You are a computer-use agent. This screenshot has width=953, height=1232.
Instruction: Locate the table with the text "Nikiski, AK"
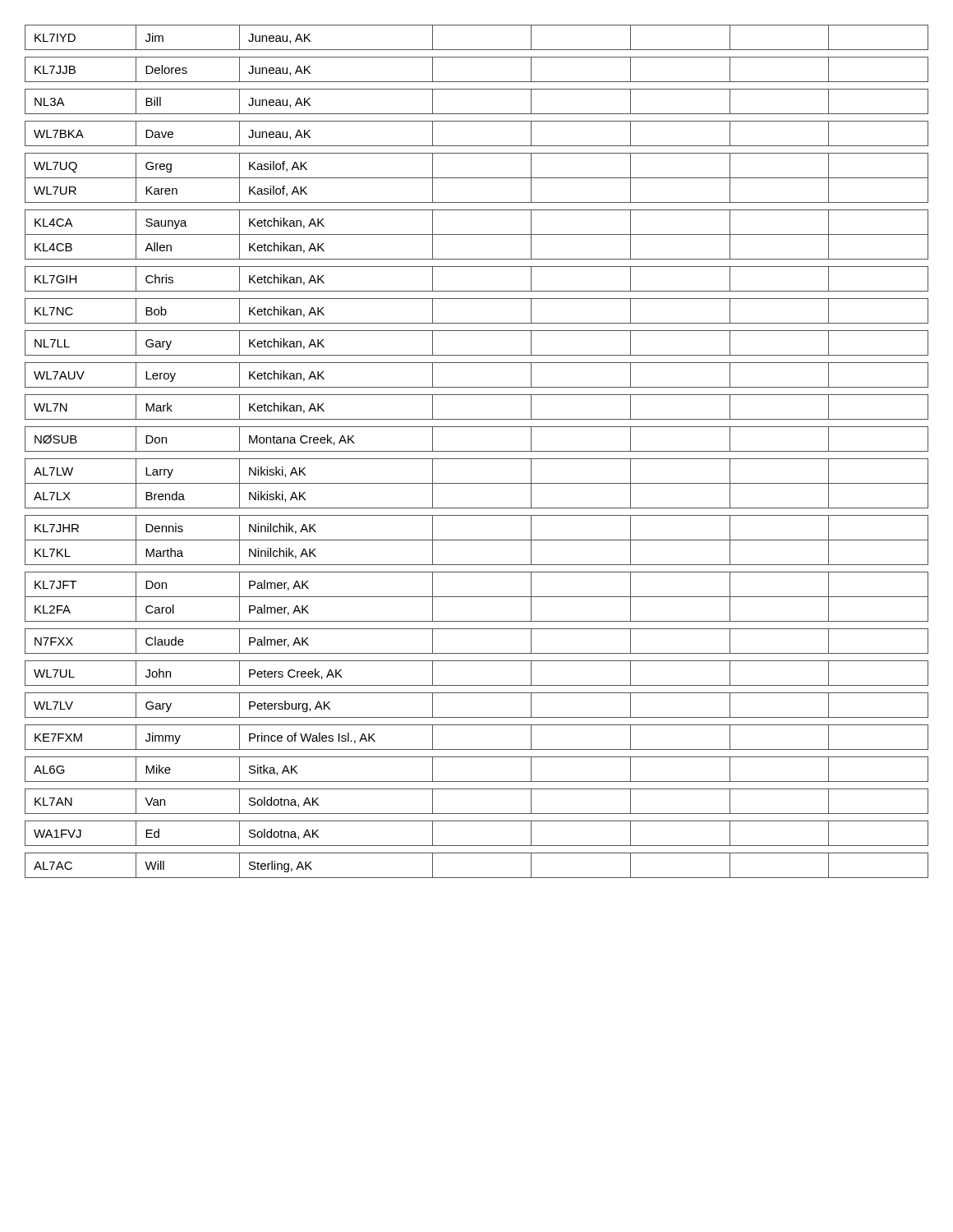476,451
